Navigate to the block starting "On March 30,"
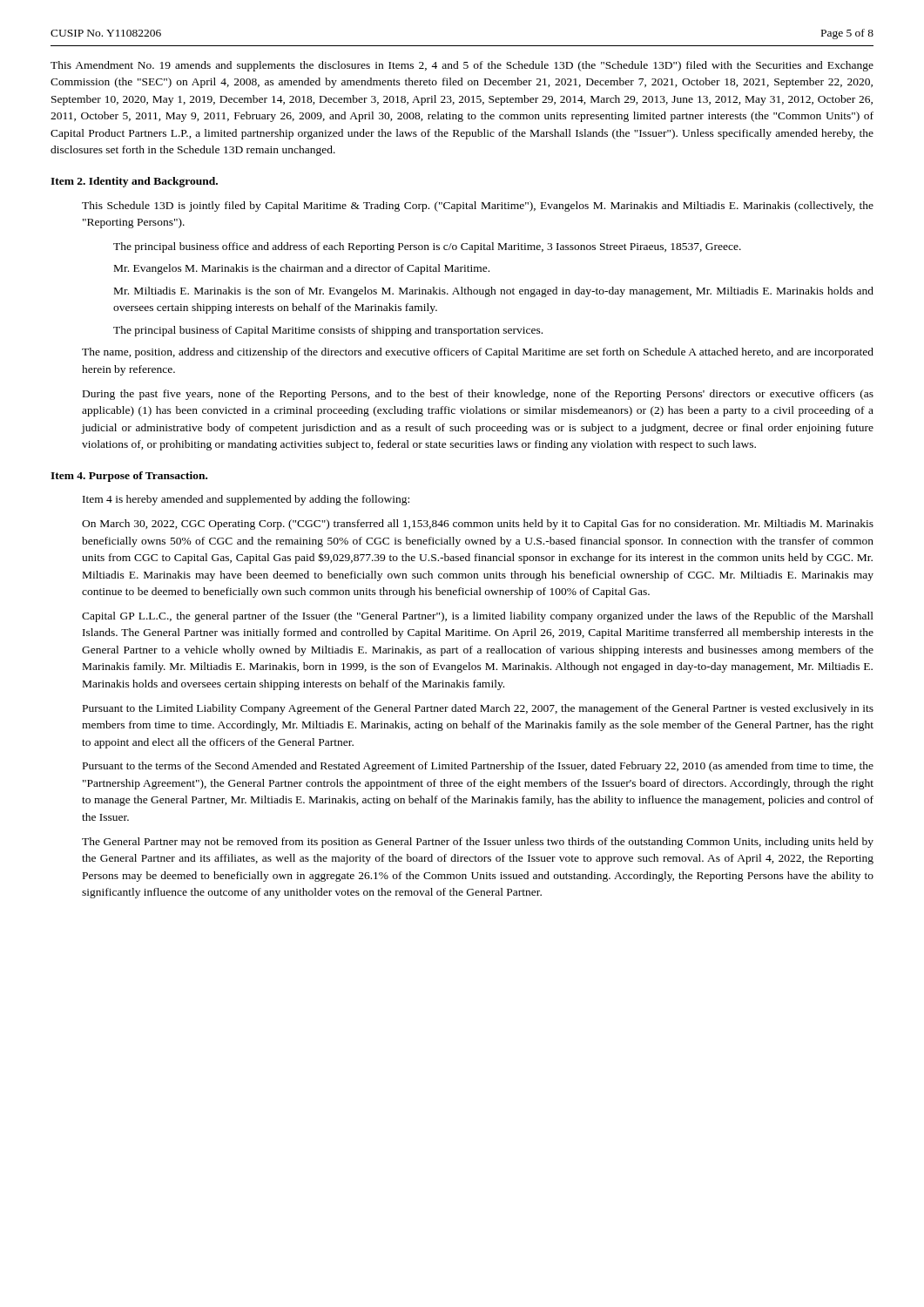Viewport: 924px width, 1307px height. 478,558
